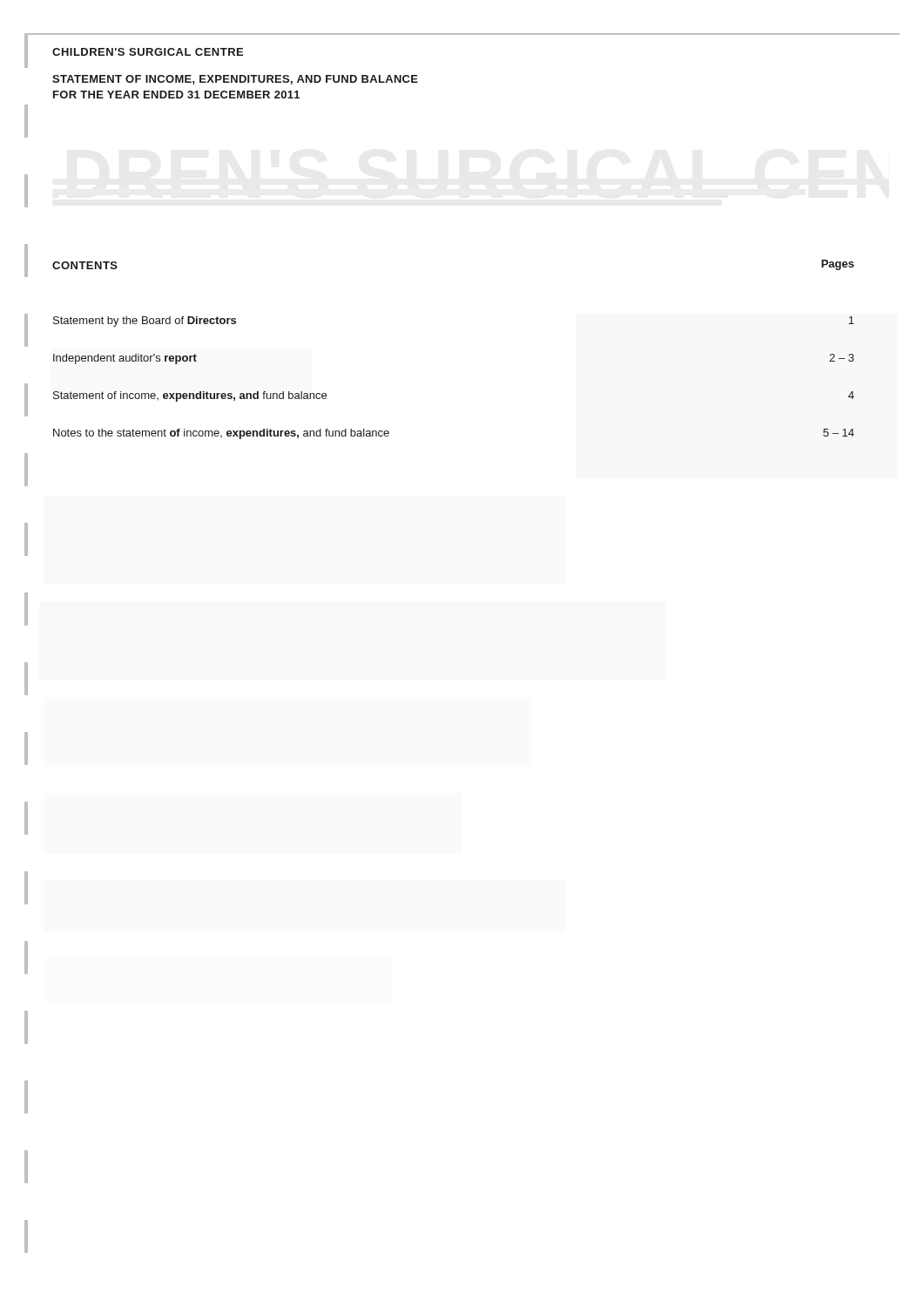Locate the block of text that opens with "Independent auditor's report"

127,359
